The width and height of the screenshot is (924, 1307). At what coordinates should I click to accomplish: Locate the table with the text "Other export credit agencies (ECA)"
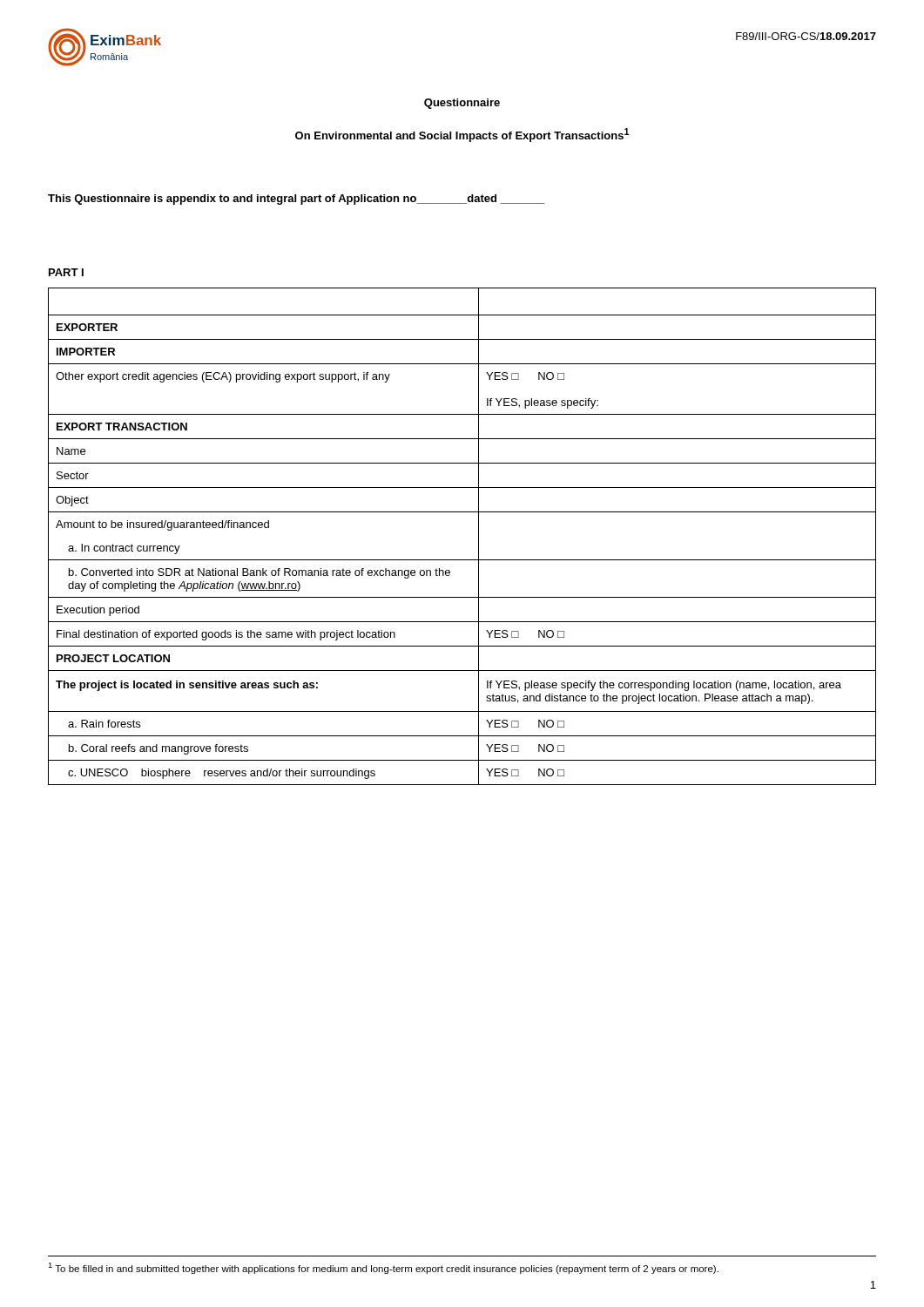tap(462, 536)
